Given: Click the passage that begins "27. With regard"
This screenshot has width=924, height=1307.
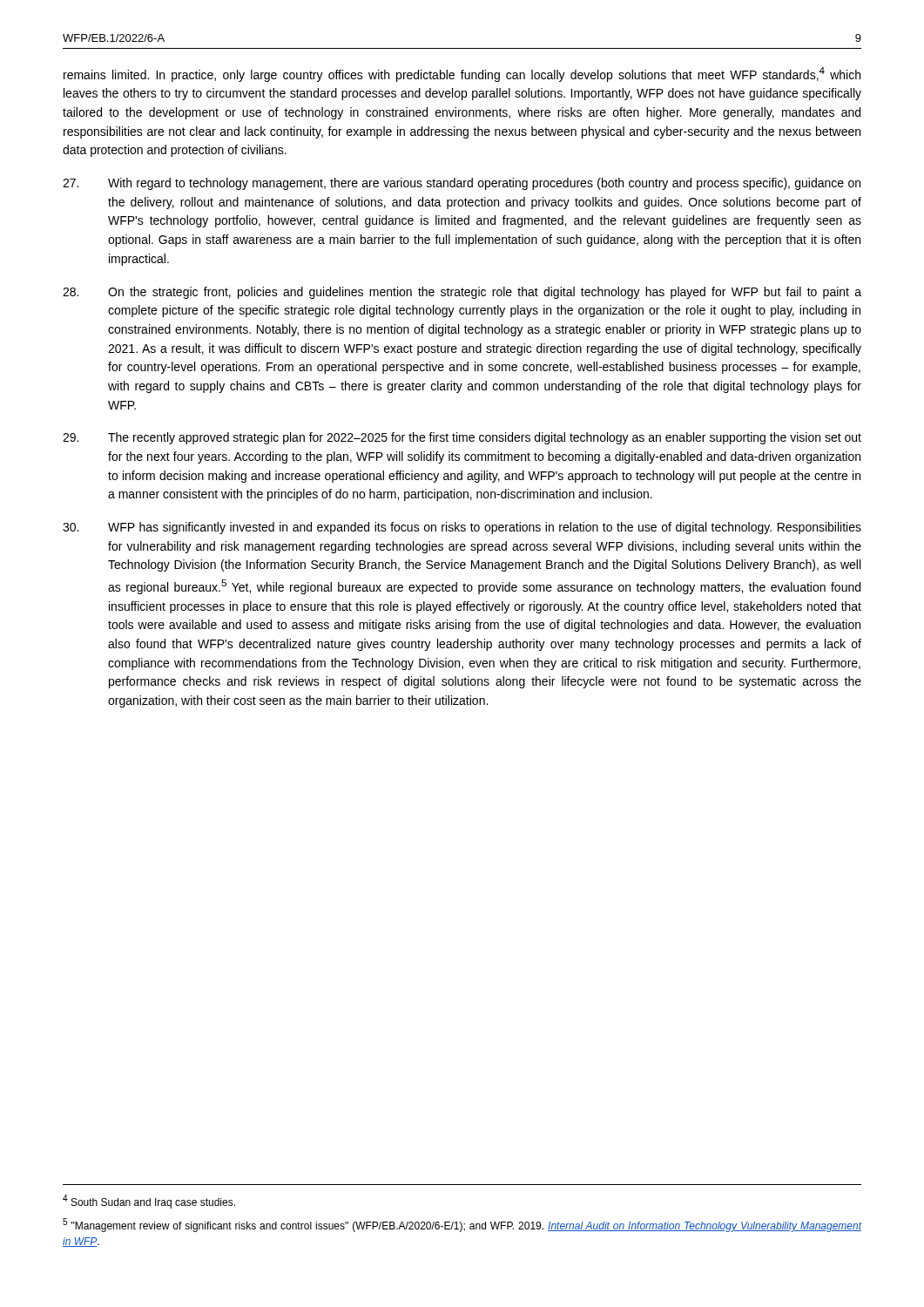Looking at the screenshot, I should coord(462,222).
